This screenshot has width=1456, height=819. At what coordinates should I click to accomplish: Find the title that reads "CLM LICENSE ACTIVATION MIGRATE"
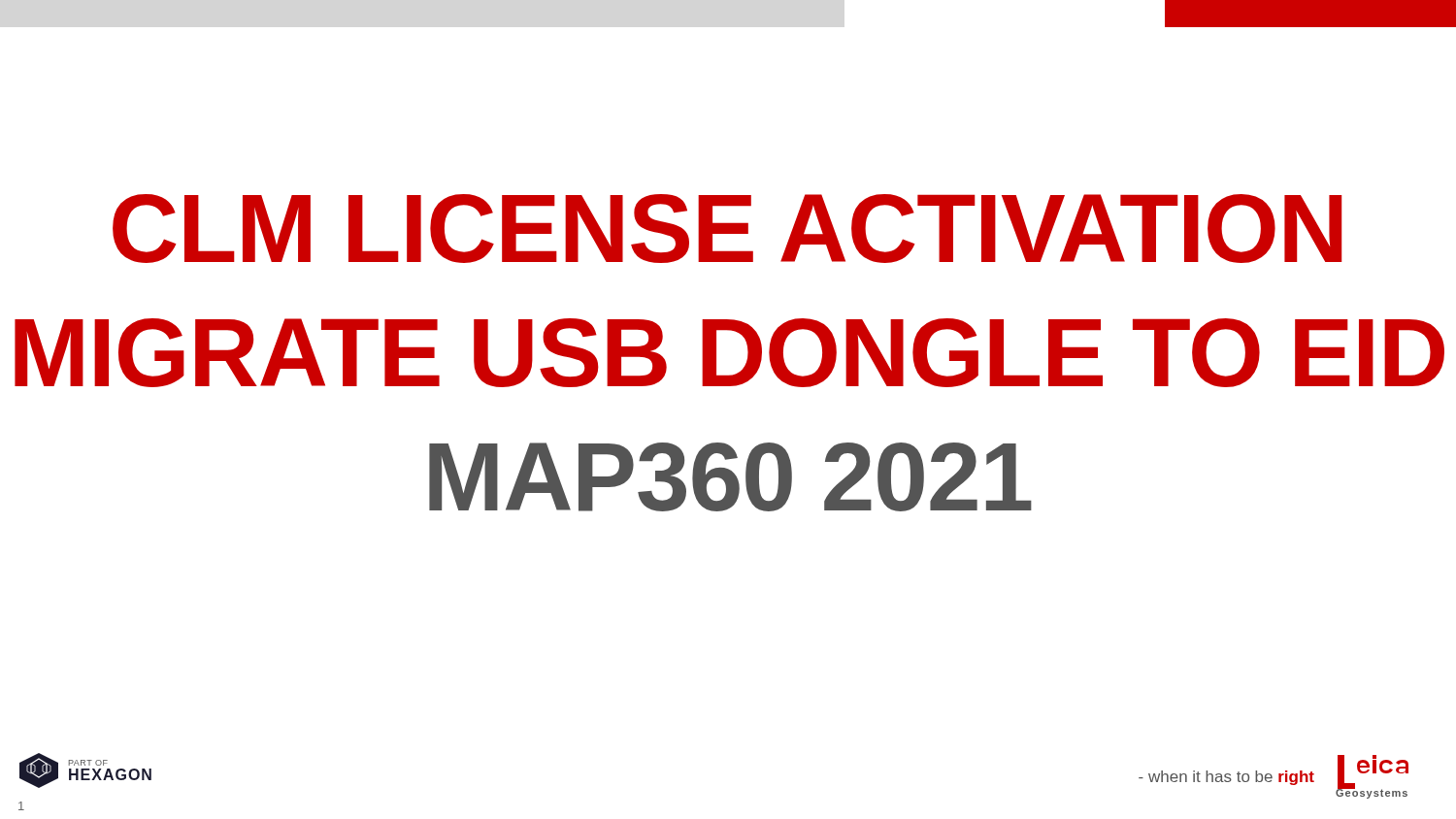pyautogui.click(x=728, y=352)
